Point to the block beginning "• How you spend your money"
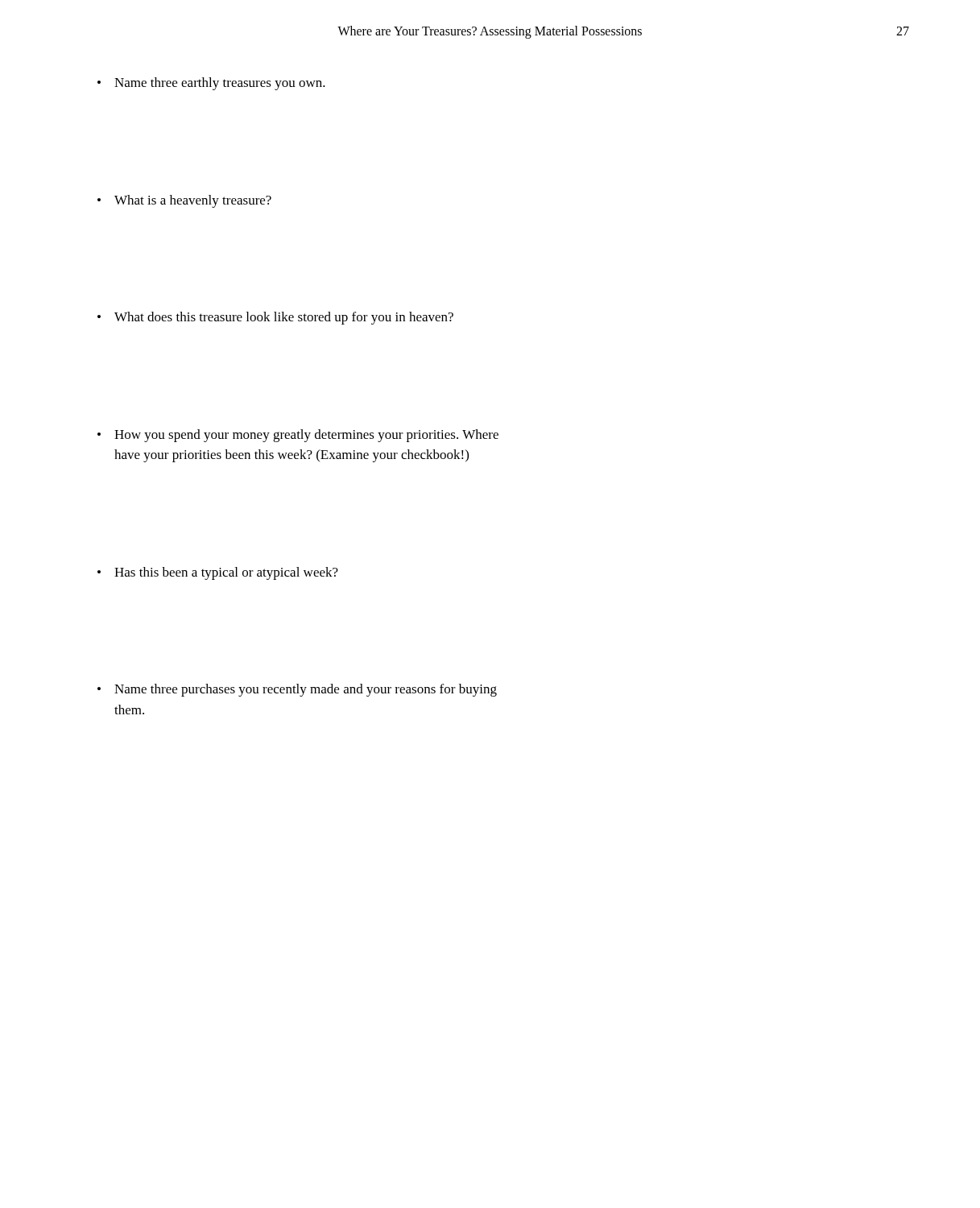This screenshot has width=980, height=1208. tap(298, 445)
